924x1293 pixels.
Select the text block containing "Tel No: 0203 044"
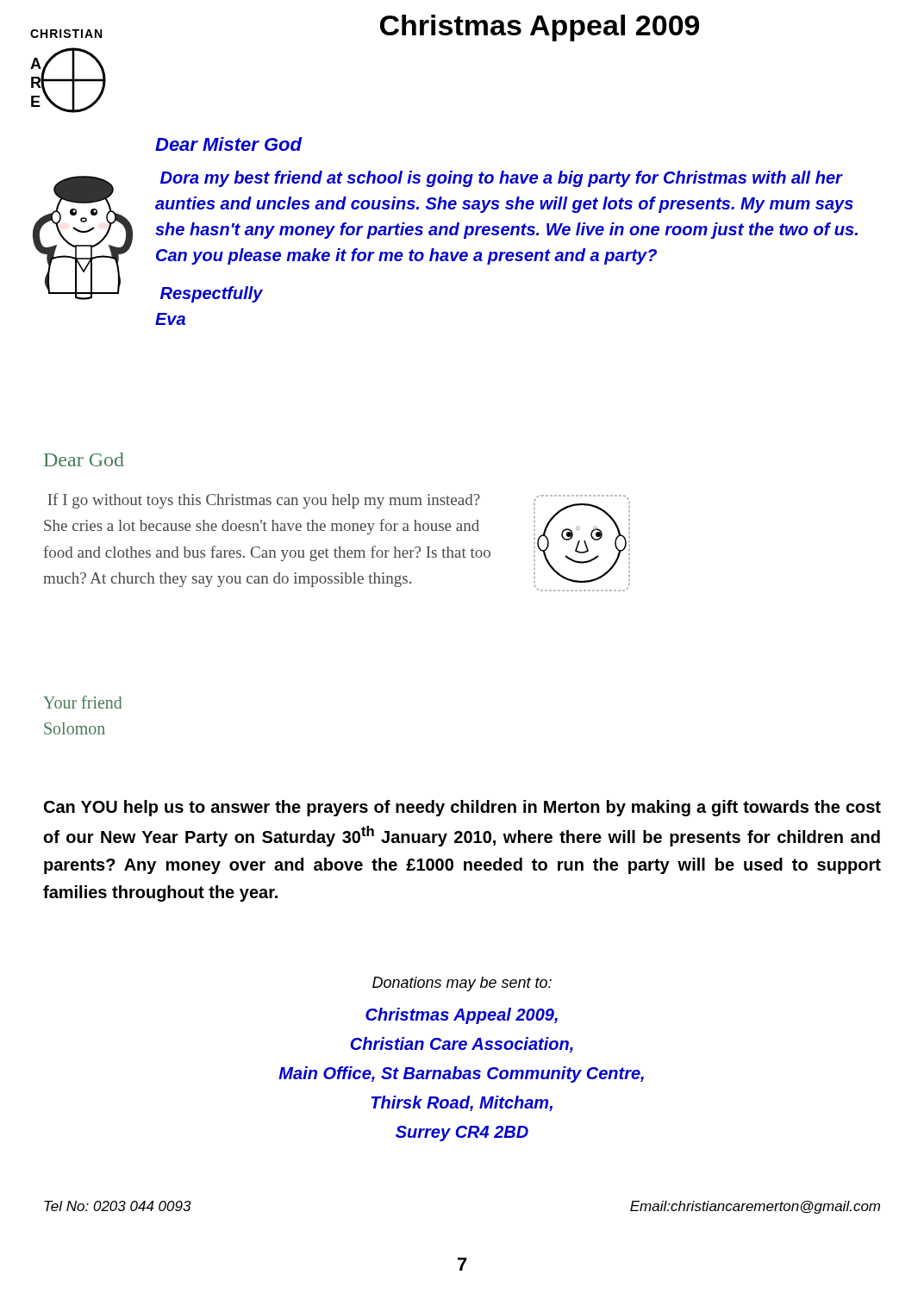(x=122, y=1206)
